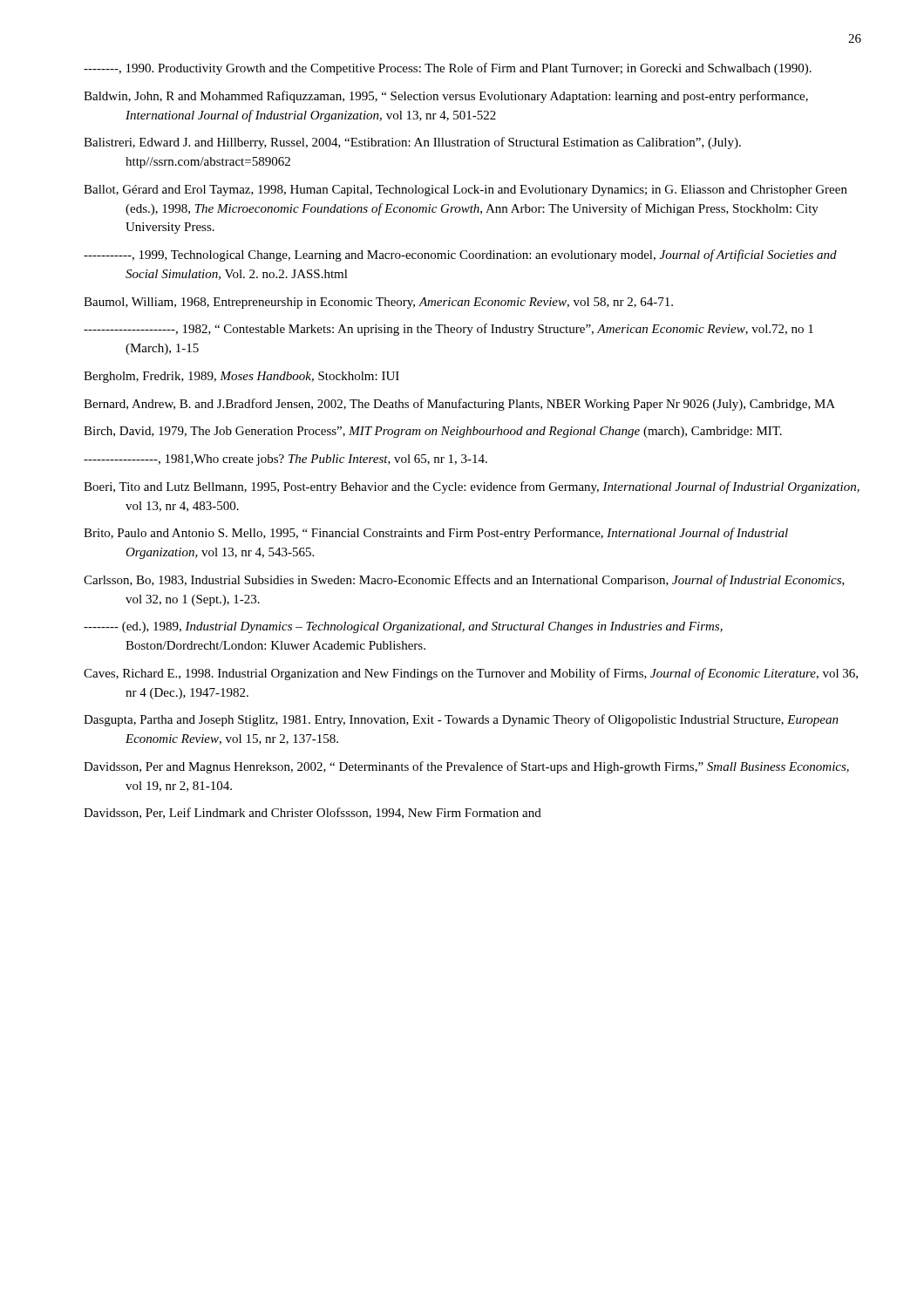
Task: Where is the passage that starts "Davidsson, Per and Magnus Henrekson, 2002,"?
Action: click(x=467, y=776)
